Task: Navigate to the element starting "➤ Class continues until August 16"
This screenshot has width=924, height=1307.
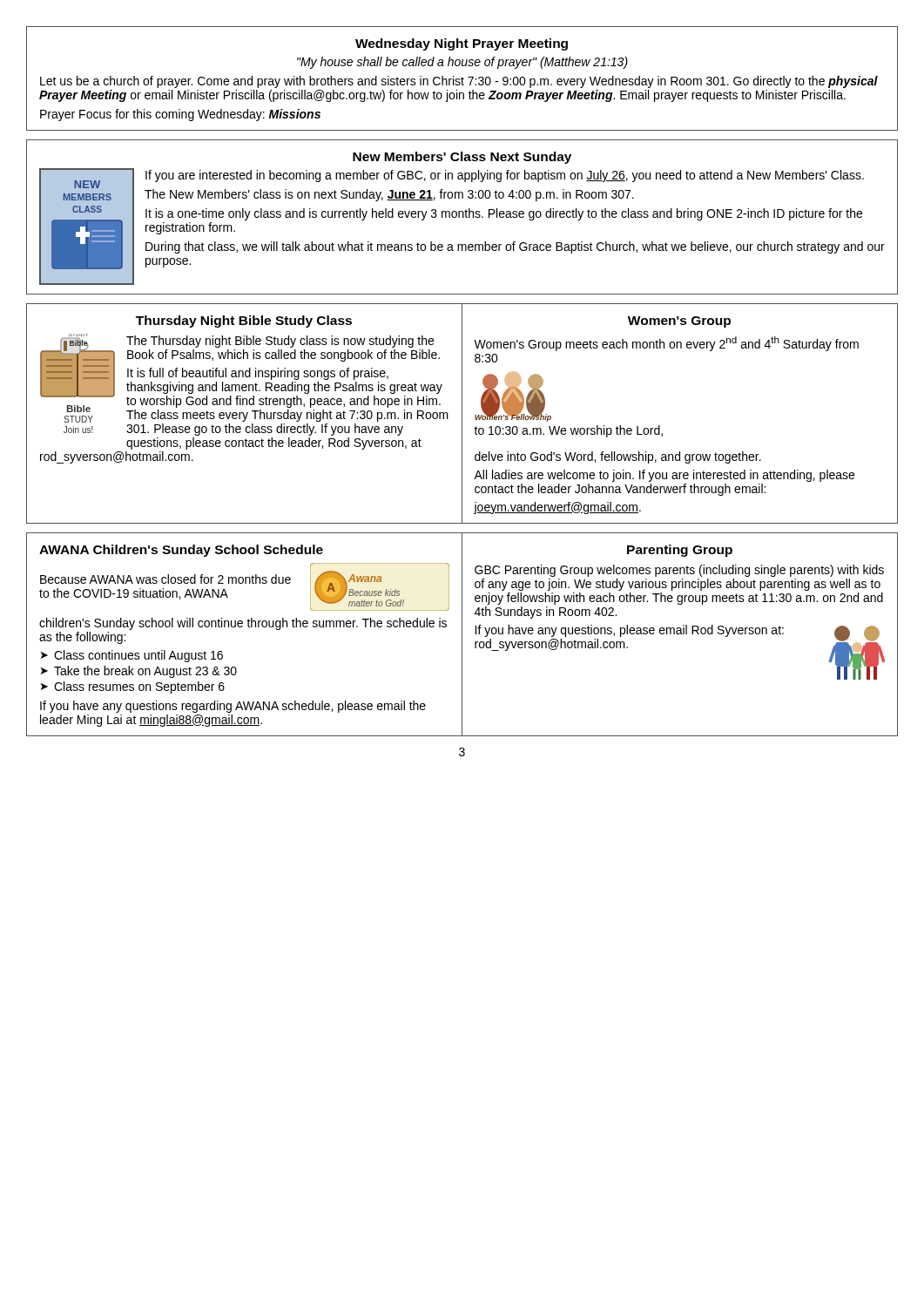Action: coord(131,655)
